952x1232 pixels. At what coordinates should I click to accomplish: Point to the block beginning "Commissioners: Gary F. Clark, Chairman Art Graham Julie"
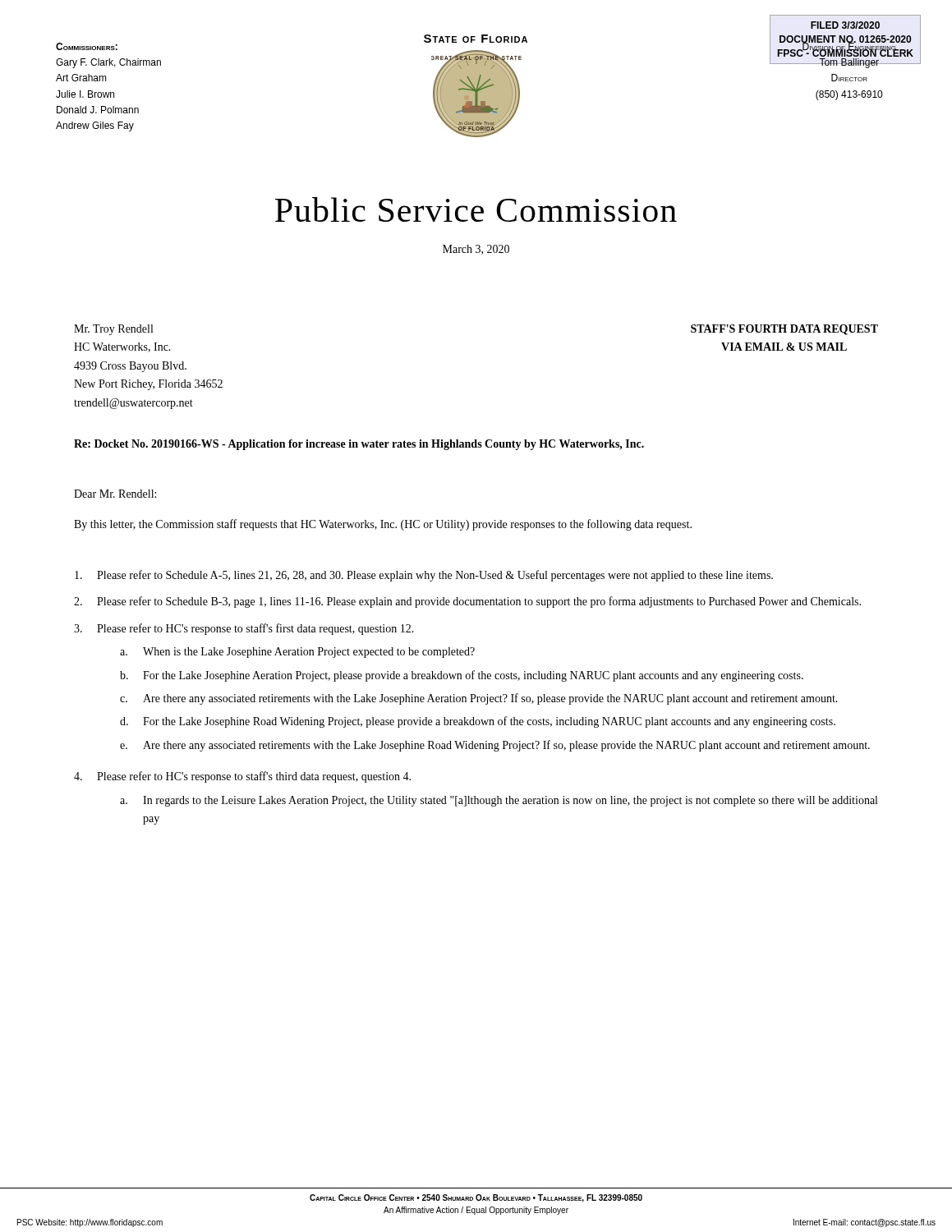click(x=109, y=86)
